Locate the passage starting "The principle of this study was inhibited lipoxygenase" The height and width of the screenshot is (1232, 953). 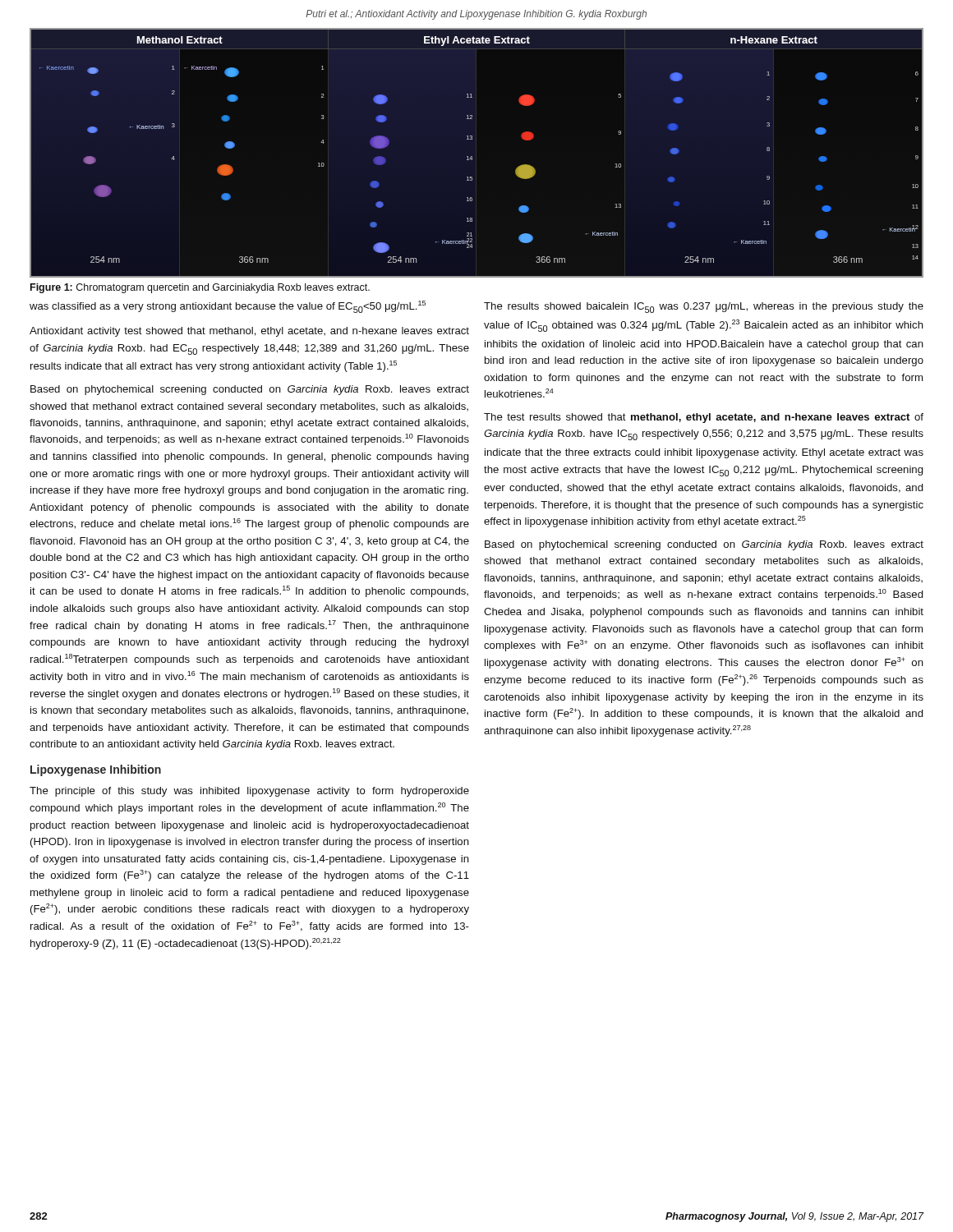pyautogui.click(x=249, y=867)
